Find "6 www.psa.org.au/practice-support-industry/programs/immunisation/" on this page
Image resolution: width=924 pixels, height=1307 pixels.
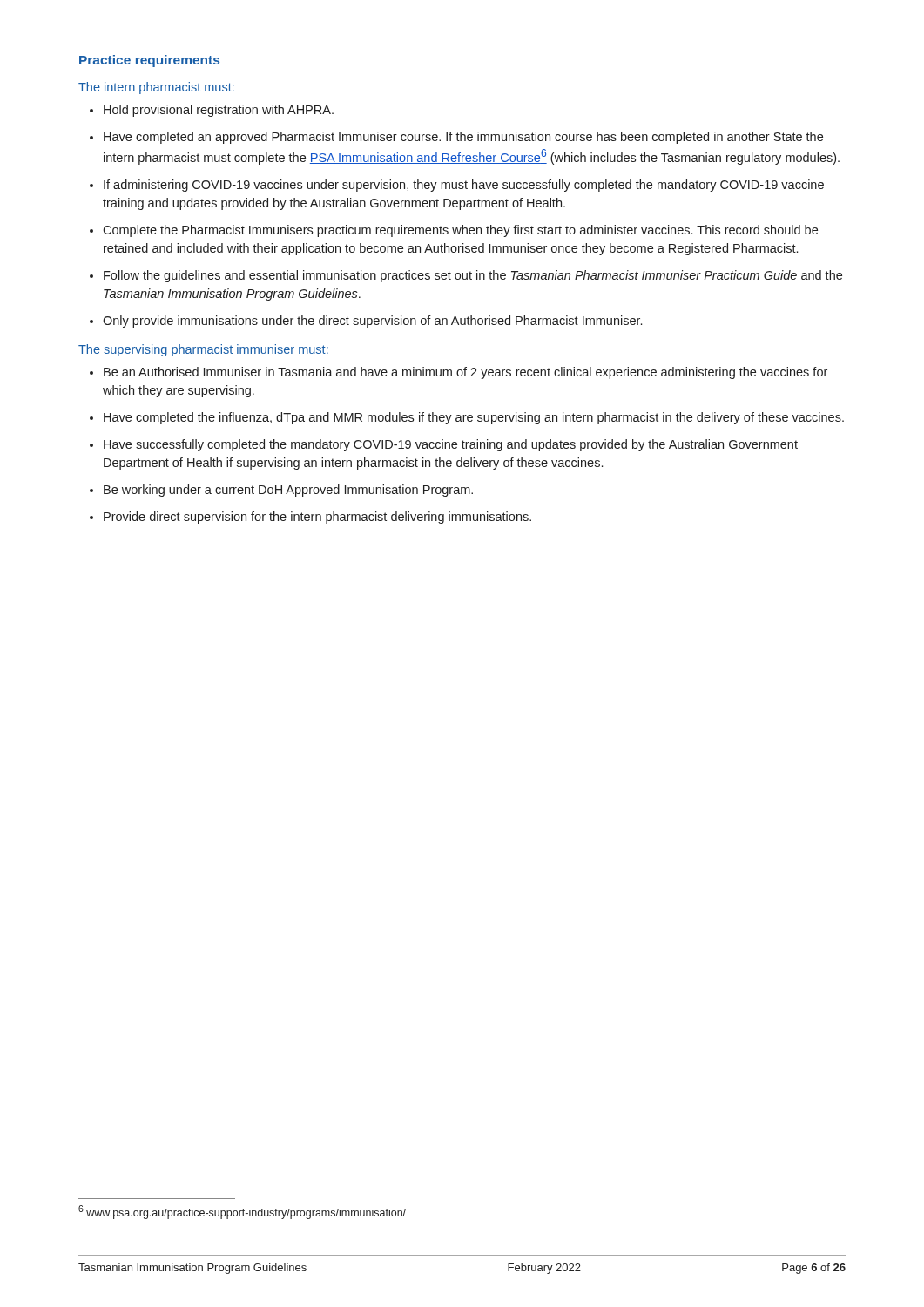click(x=242, y=1212)
